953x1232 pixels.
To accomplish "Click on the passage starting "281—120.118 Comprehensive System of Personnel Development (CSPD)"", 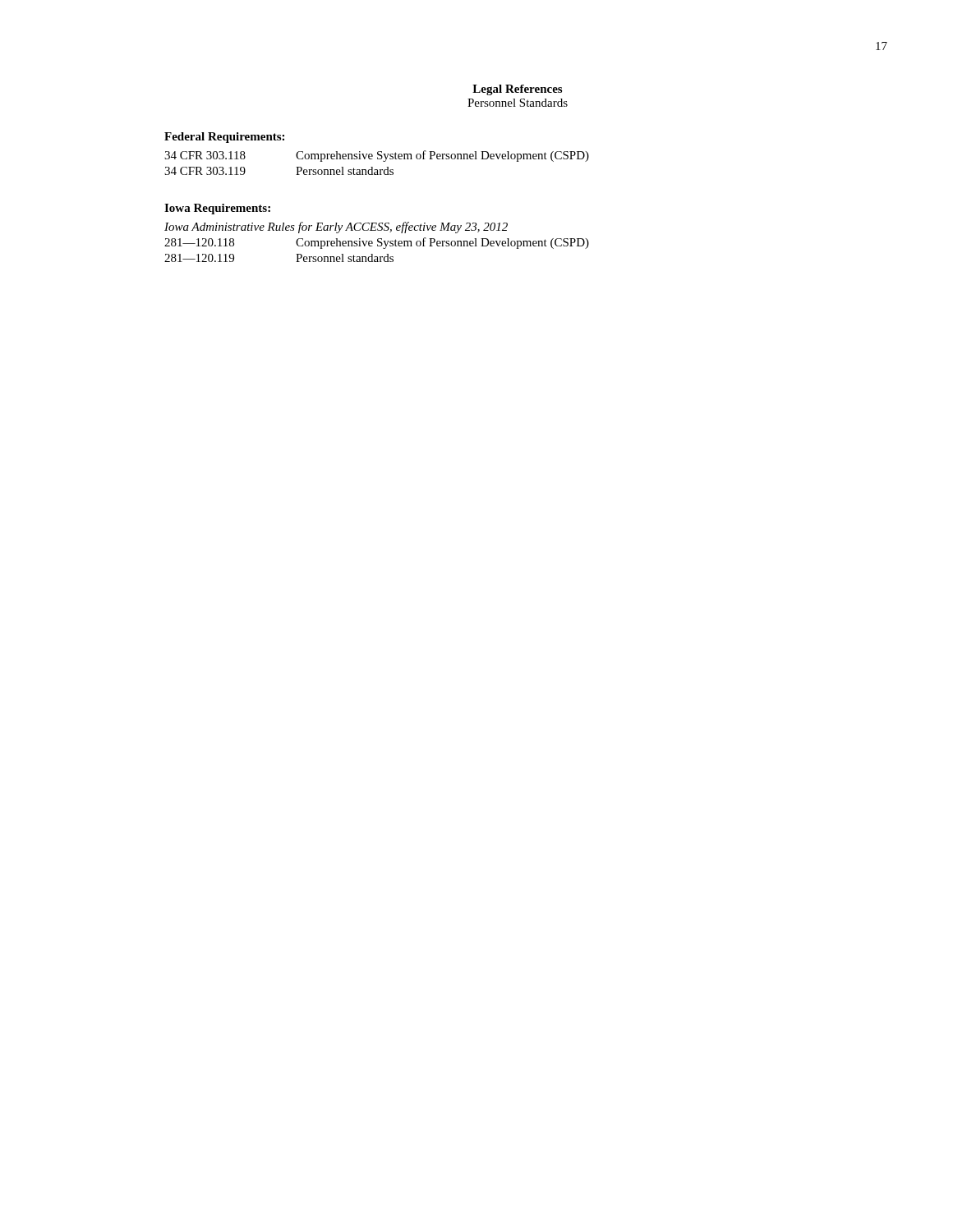I will (x=518, y=243).
